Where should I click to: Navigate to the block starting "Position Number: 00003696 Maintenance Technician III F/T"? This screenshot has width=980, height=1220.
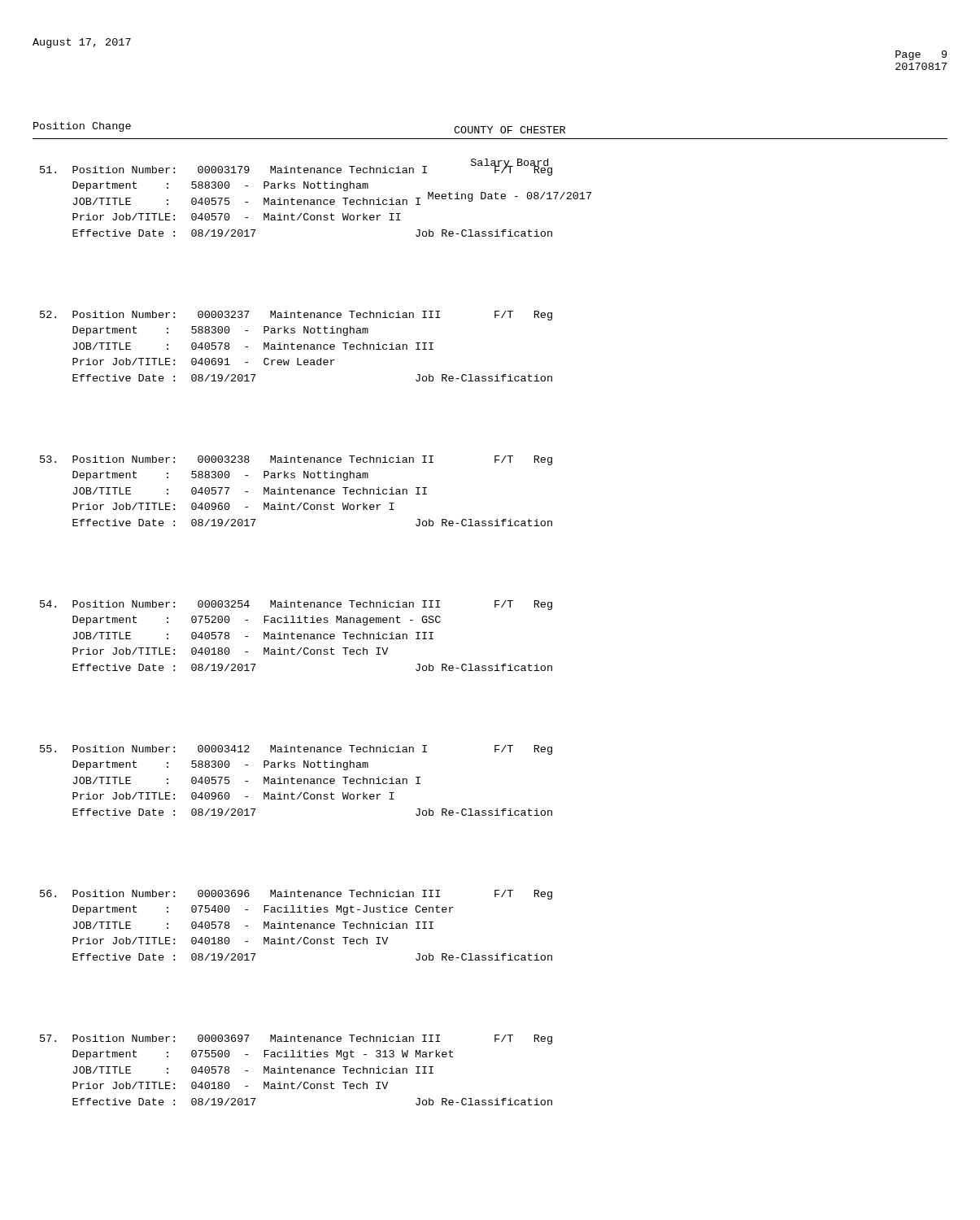tap(293, 926)
